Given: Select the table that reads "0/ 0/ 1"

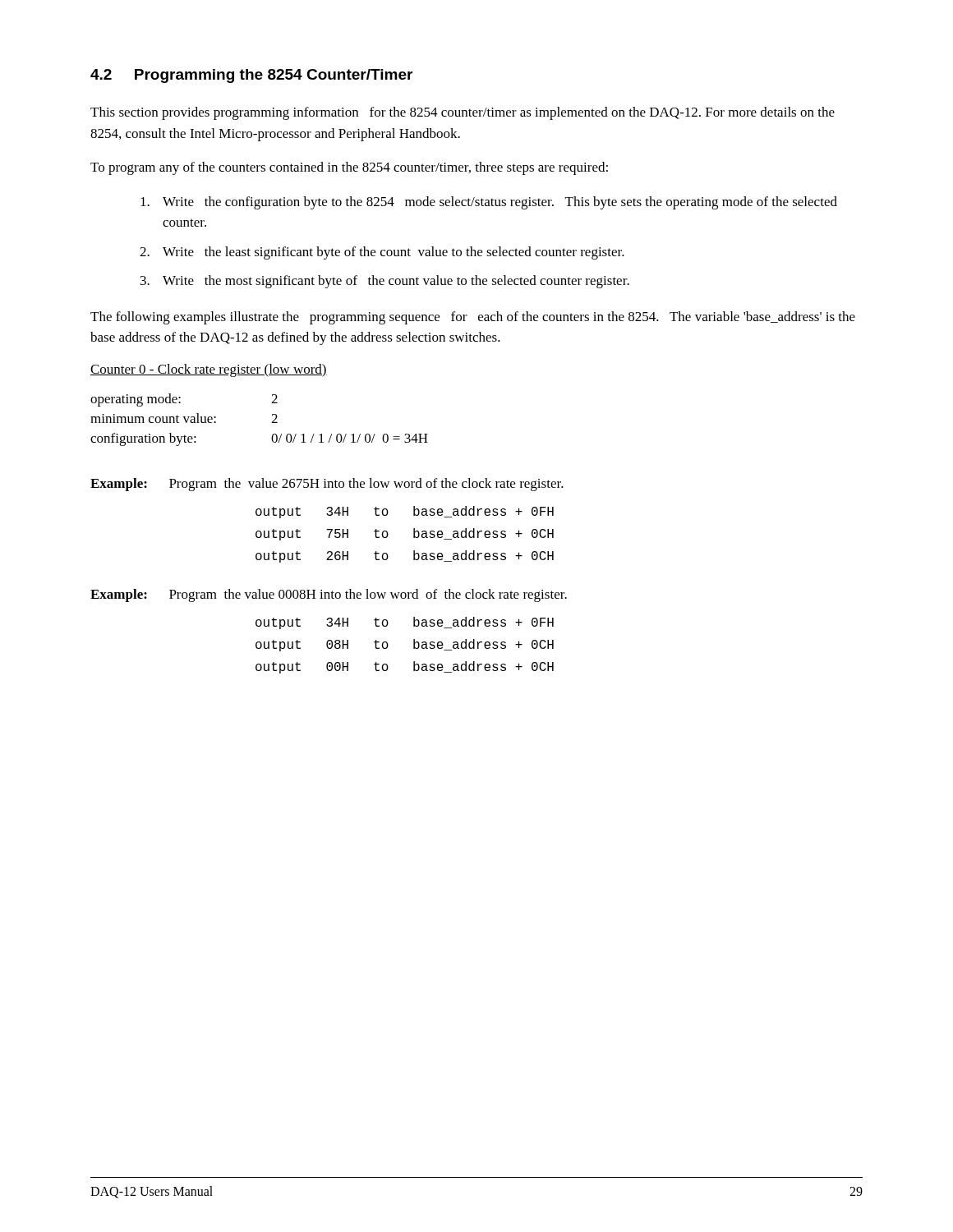Looking at the screenshot, I should click(476, 419).
